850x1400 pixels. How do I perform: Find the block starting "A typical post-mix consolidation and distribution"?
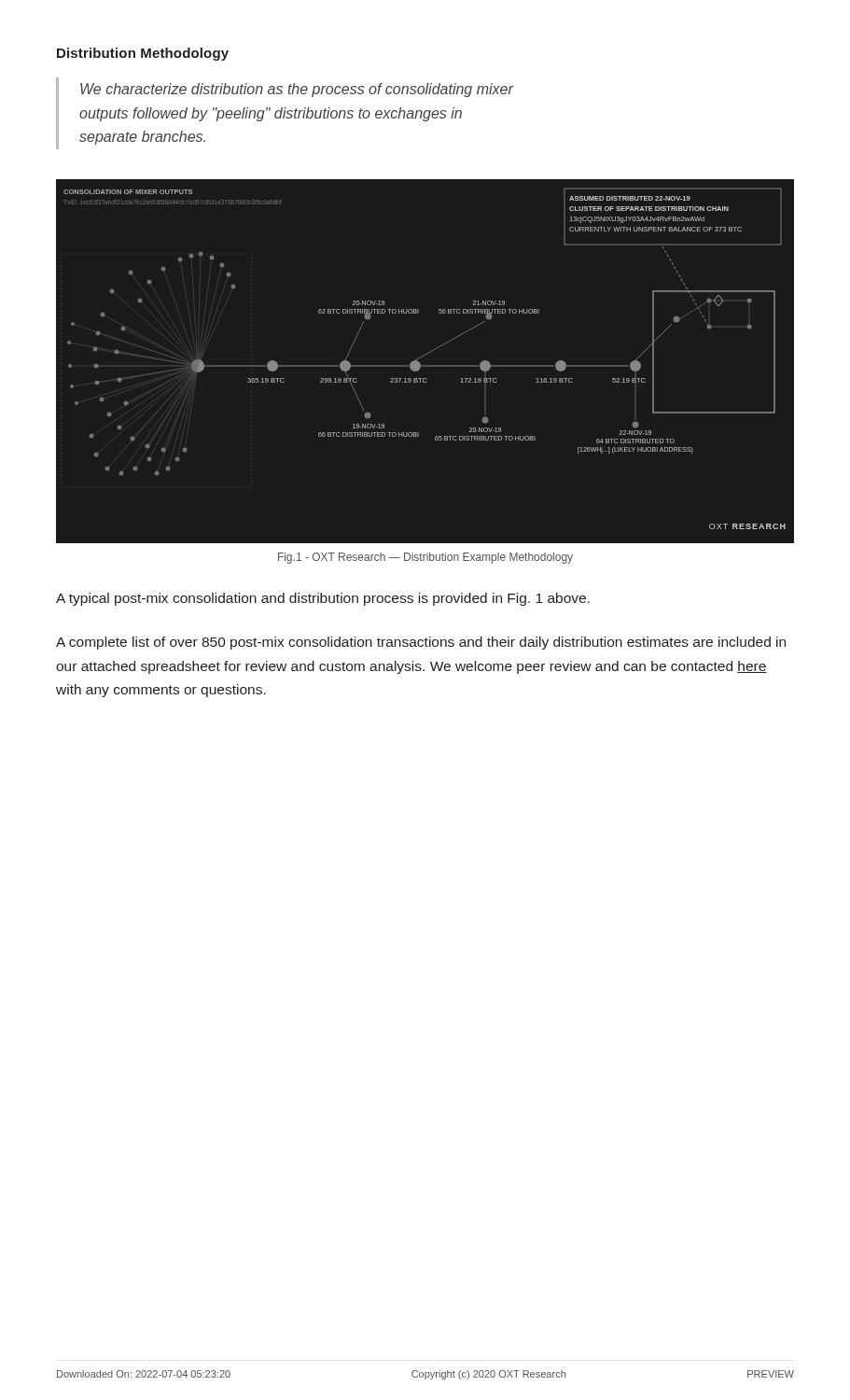(323, 598)
